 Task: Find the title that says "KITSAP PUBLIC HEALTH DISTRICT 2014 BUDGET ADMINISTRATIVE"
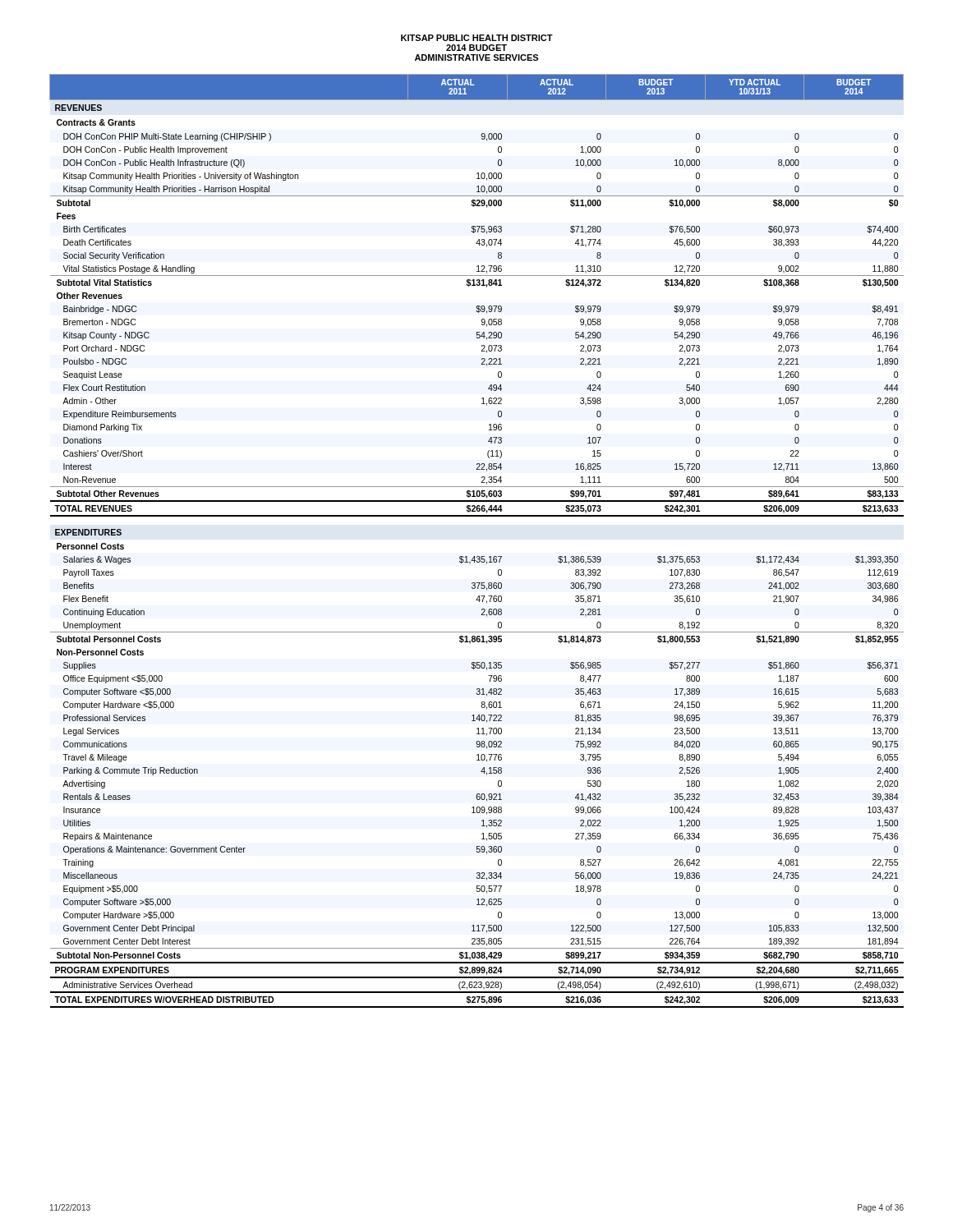coord(476,48)
